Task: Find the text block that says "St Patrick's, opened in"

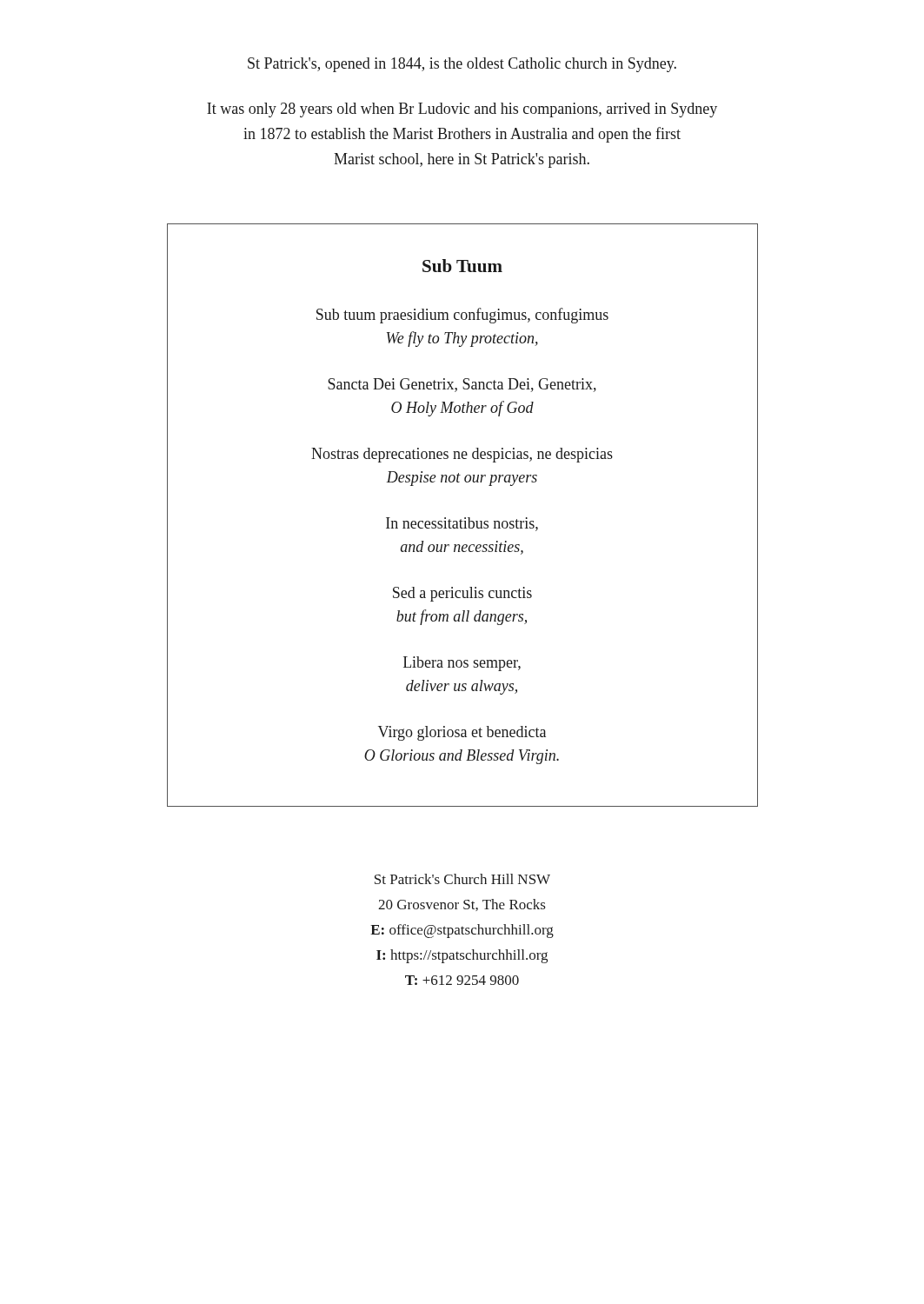Action: click(462, 63)
